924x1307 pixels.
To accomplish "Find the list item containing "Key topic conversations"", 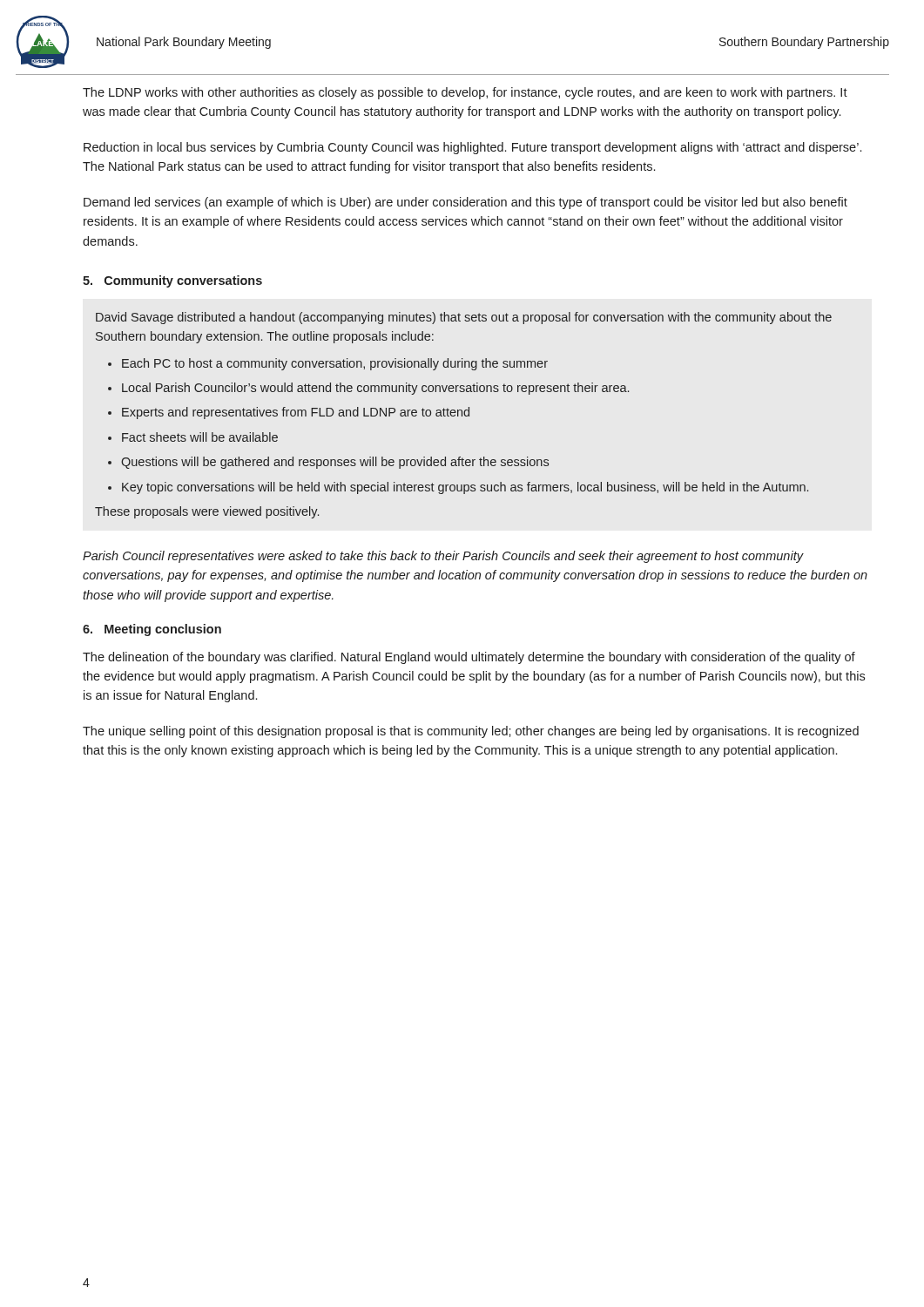I will click(x=465, y=487).
